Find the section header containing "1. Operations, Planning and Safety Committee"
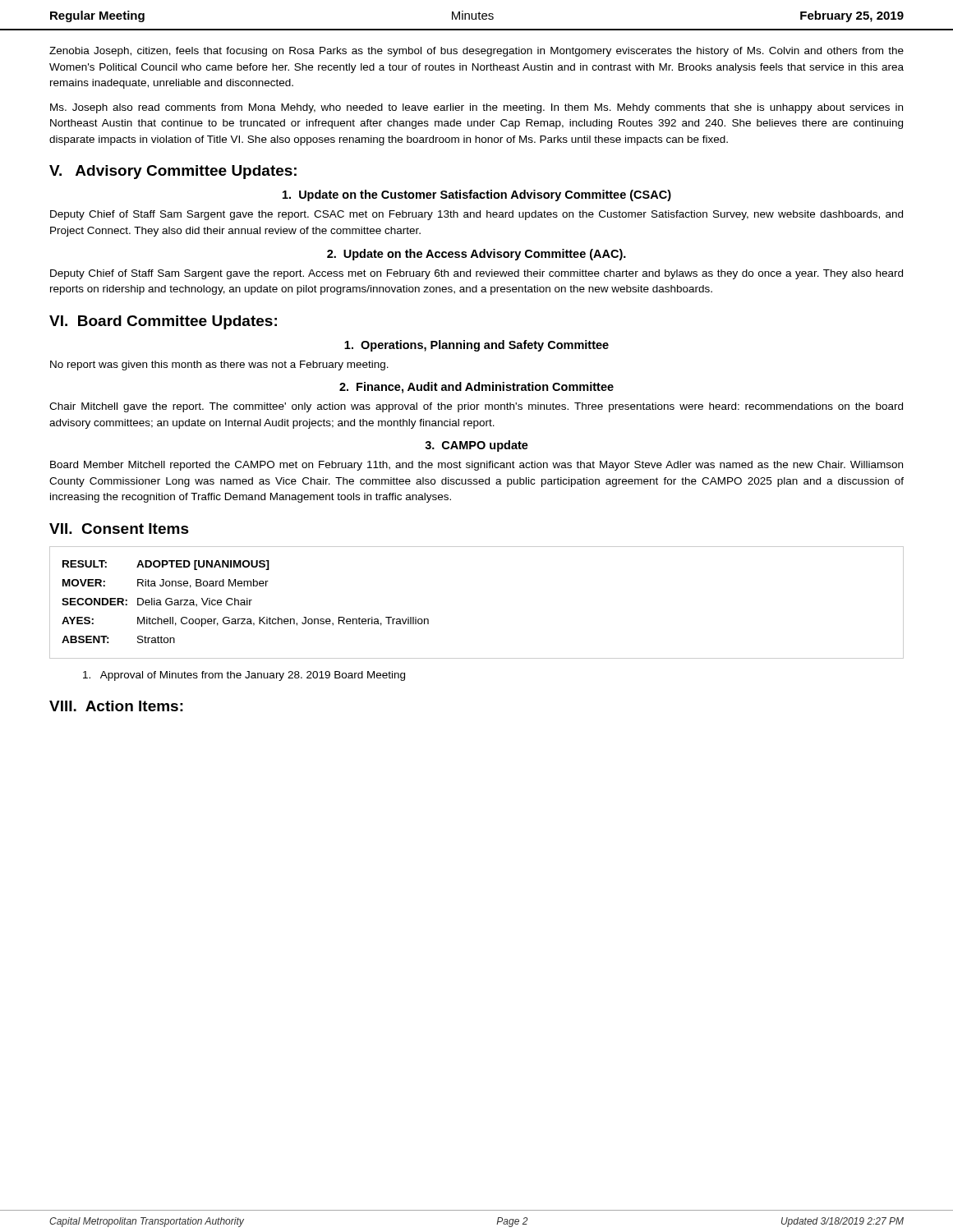The width and height of the screenshot is (953, 1232). click(476, 345)
